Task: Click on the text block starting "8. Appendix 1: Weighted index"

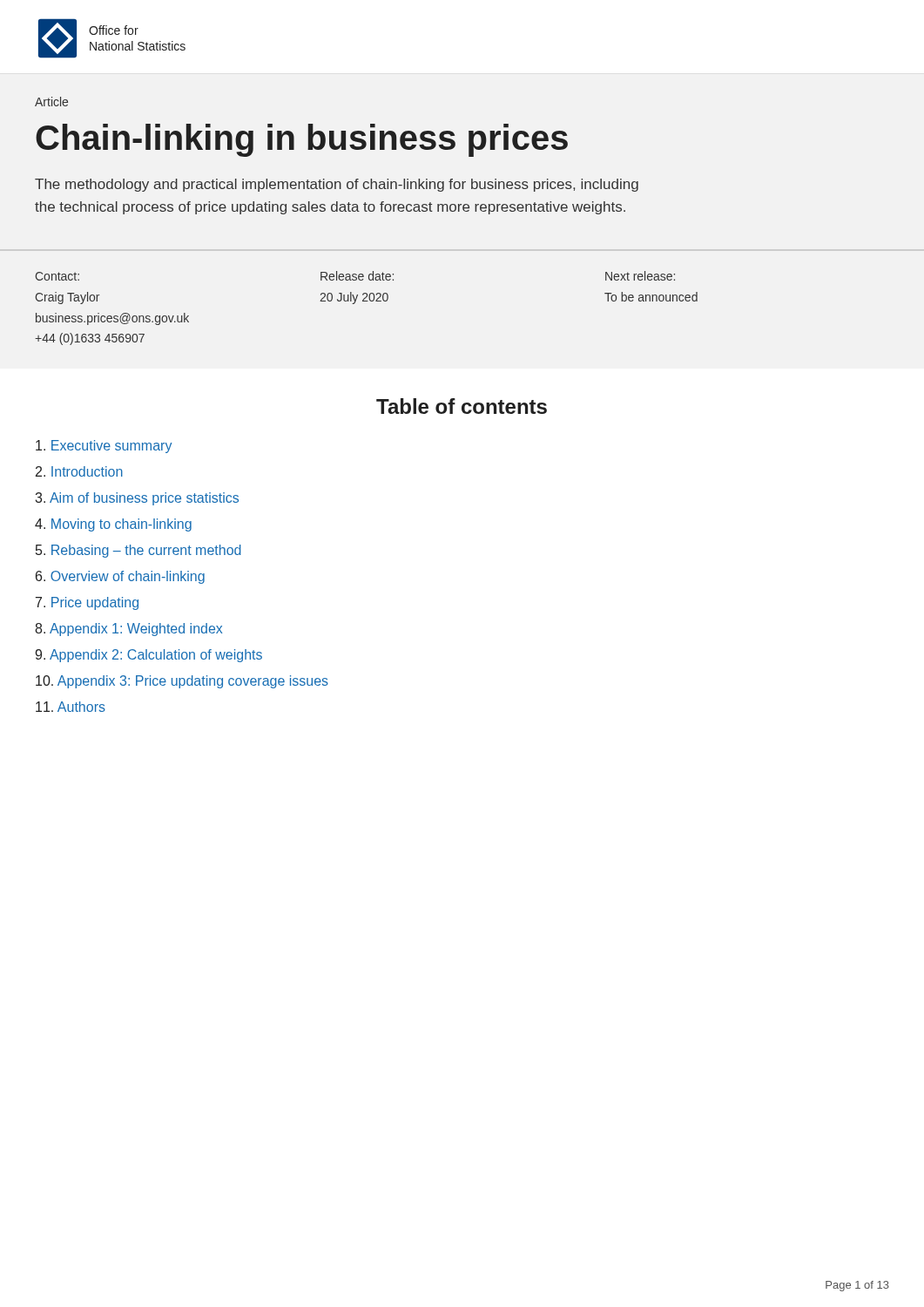Action: [x=129, y=629]
